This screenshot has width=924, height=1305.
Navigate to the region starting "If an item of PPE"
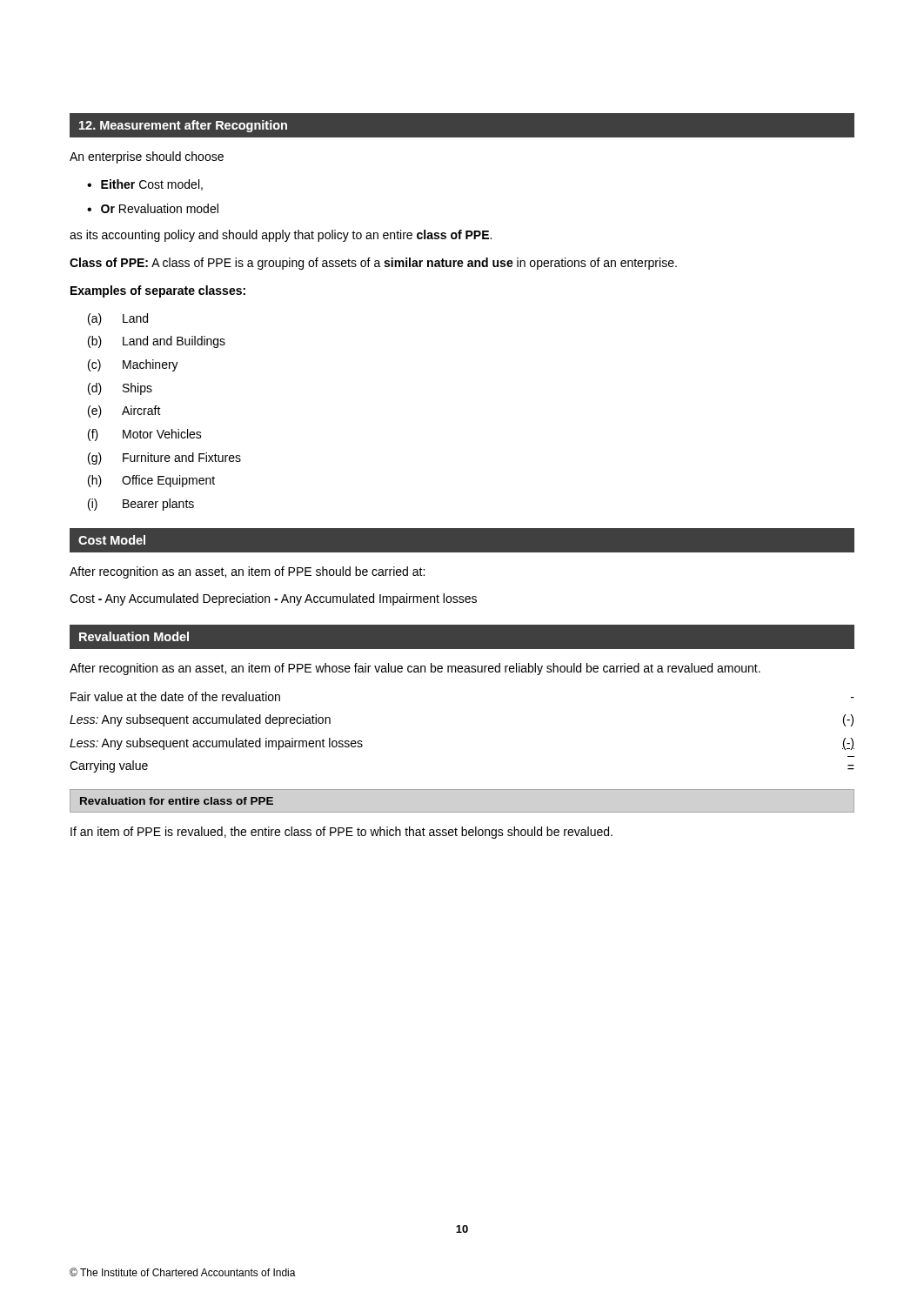341,832
